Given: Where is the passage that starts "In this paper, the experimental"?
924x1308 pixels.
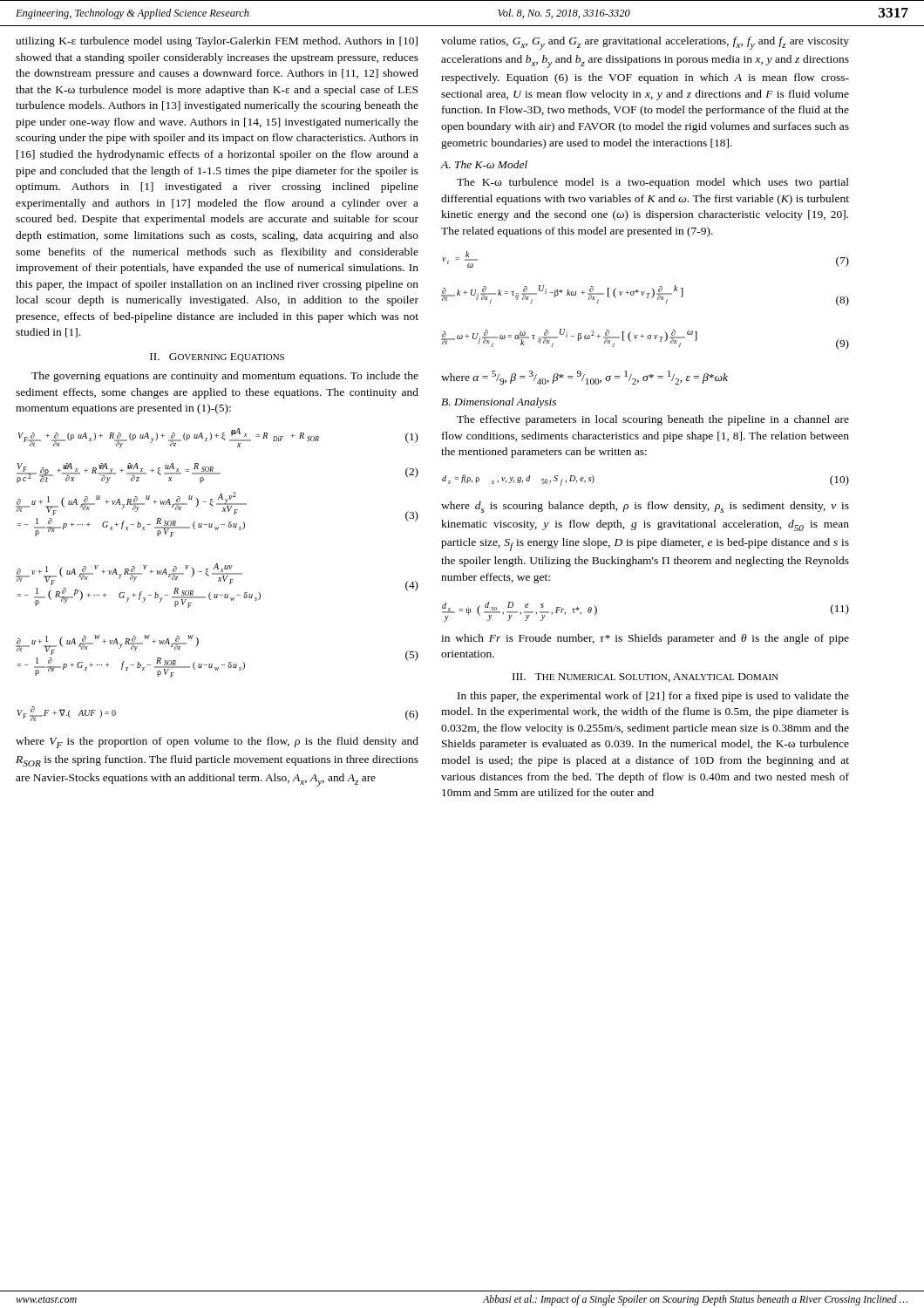Looking at the screenshot, I should coord(645,744).
